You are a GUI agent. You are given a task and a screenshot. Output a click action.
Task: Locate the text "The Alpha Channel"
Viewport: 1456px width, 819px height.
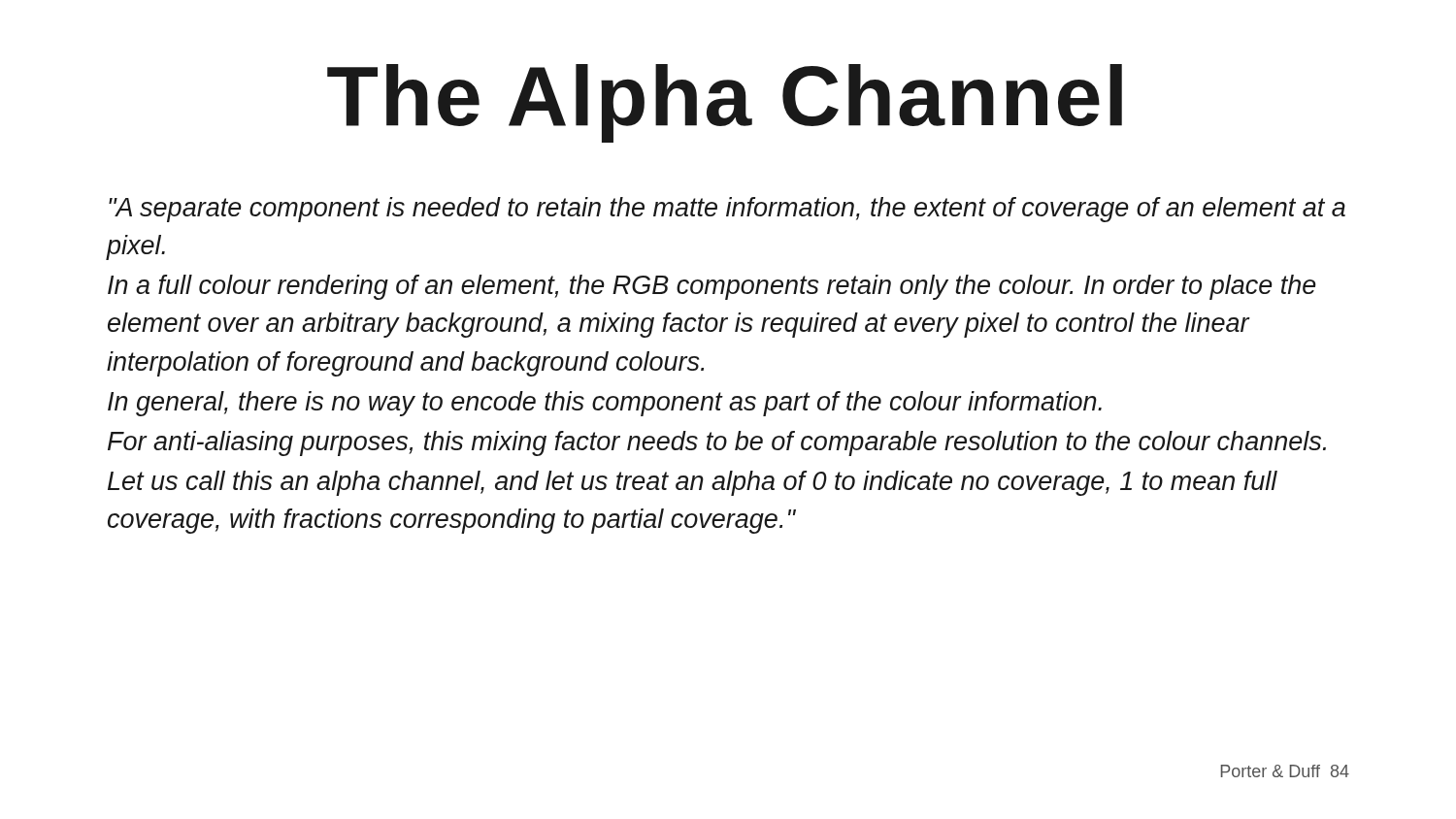[728, 96]
